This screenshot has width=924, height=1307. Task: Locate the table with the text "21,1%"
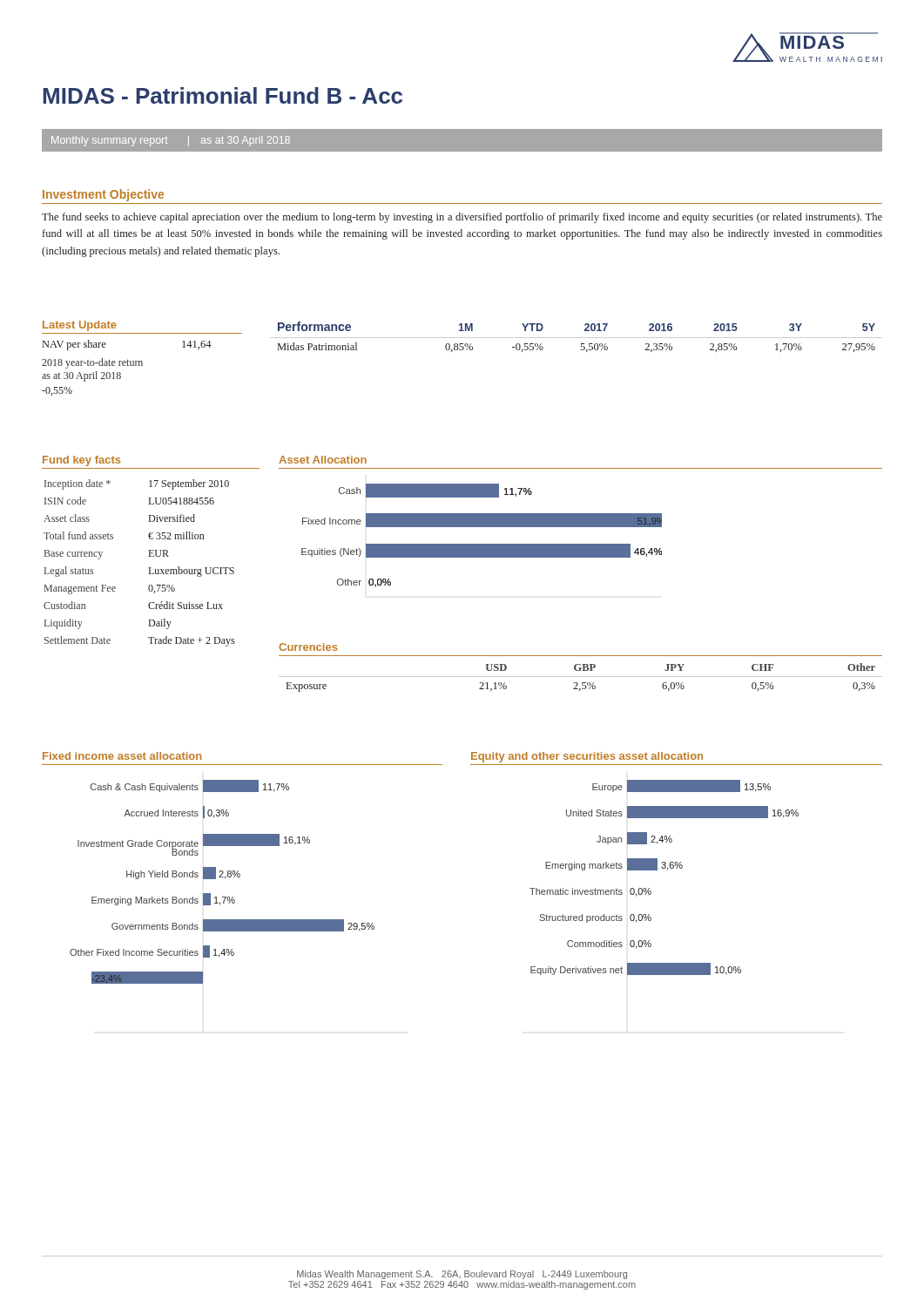coord(580,677)
